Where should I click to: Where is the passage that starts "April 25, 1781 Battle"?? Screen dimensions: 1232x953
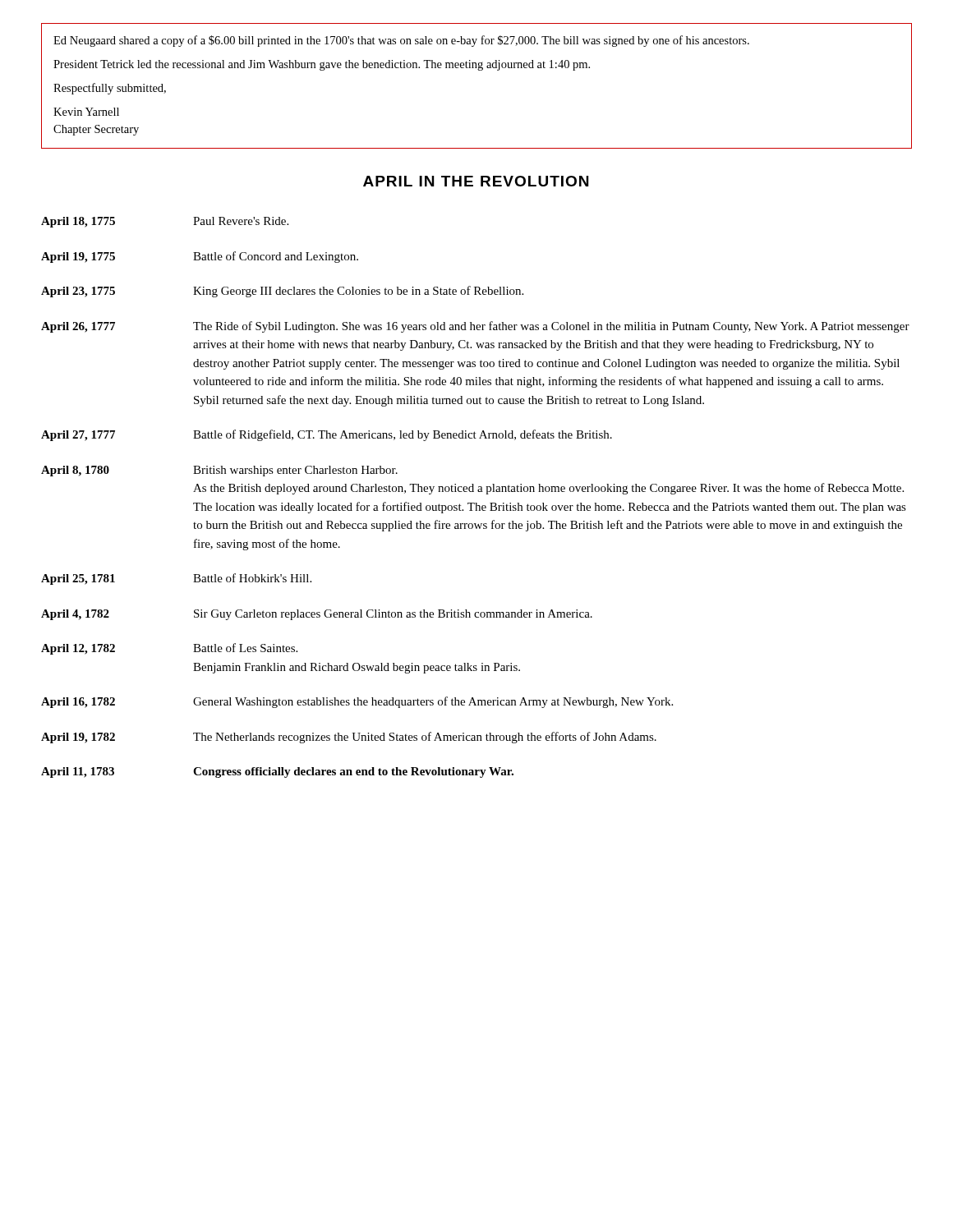coord(75,579)
